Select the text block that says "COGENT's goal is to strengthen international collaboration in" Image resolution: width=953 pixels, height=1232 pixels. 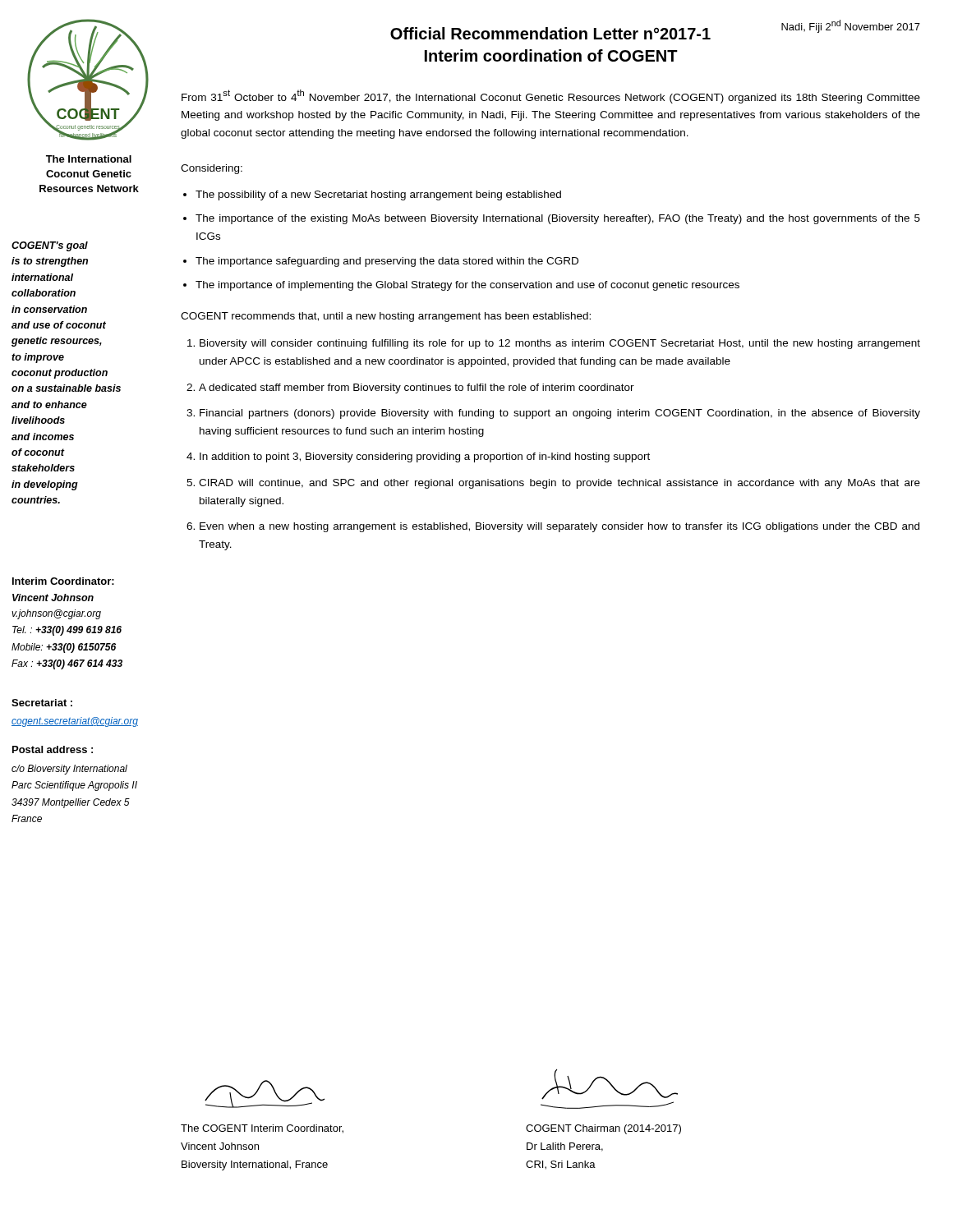point(66,373)
